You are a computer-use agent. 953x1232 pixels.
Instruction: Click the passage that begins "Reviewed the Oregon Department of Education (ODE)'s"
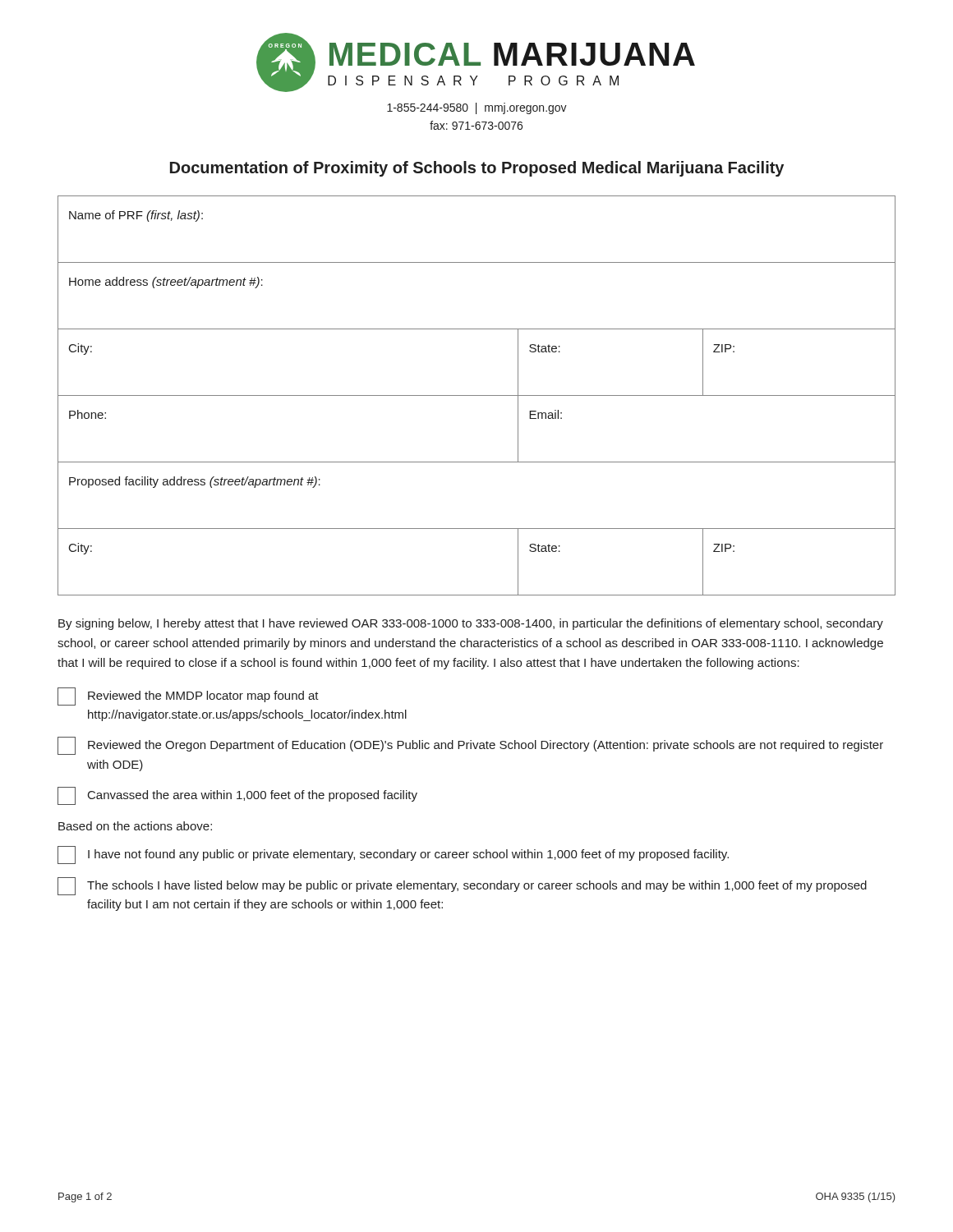click(x=476, y=754)
